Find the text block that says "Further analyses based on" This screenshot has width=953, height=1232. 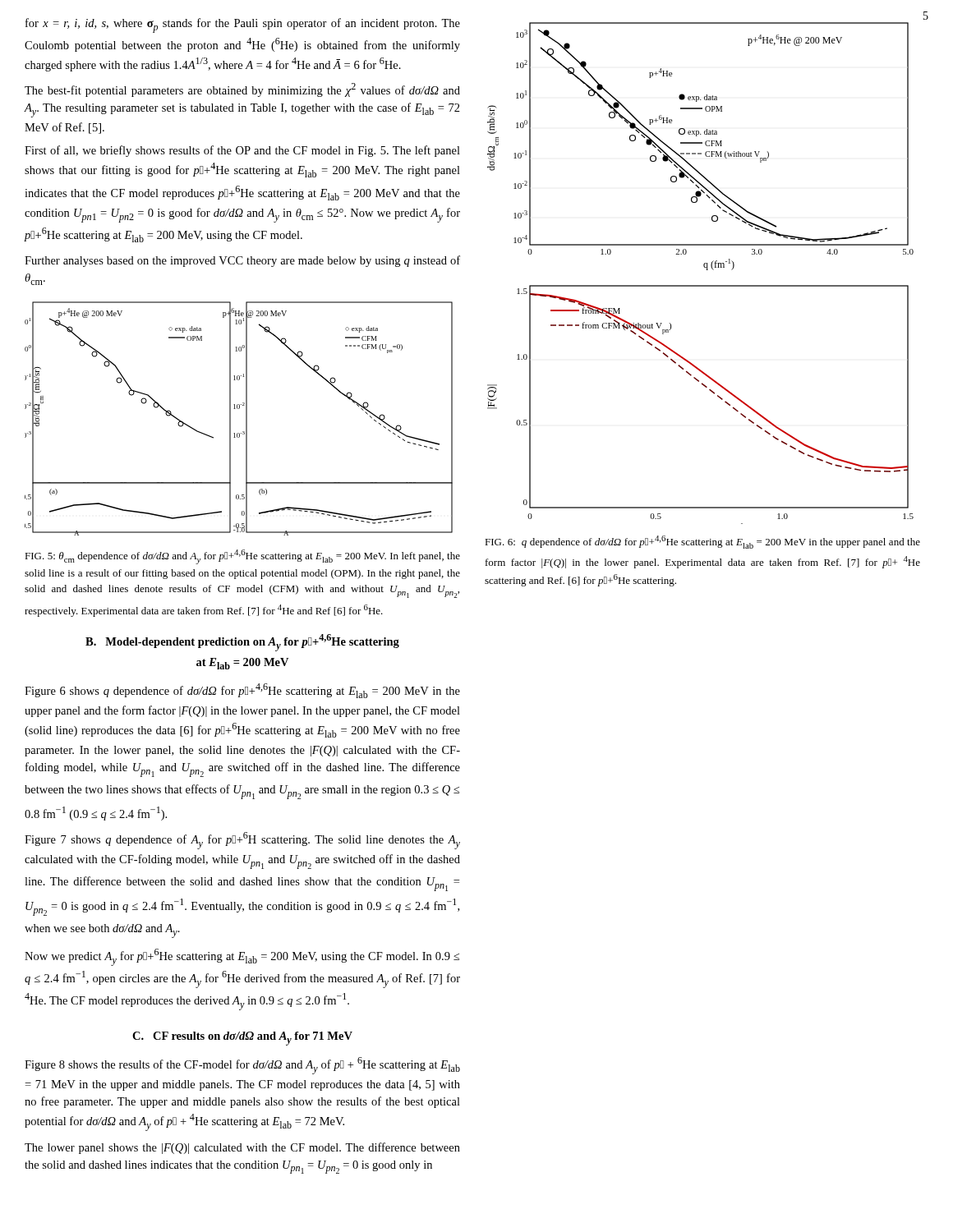[x=242, y=271]
